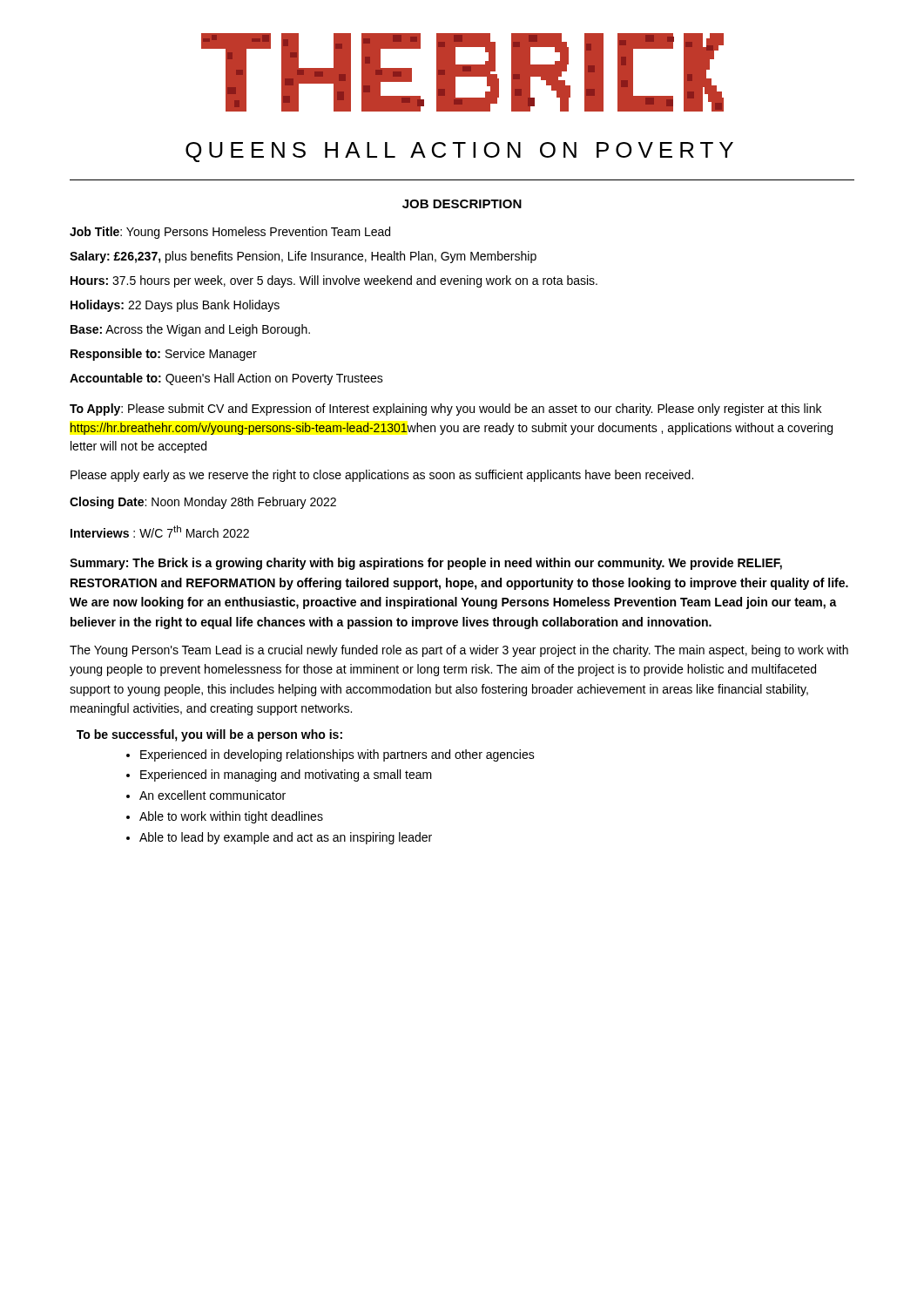The image size is (924, 1307).
Task: Locate the text block containing "To be successful, you"
Action: point(206,734)
